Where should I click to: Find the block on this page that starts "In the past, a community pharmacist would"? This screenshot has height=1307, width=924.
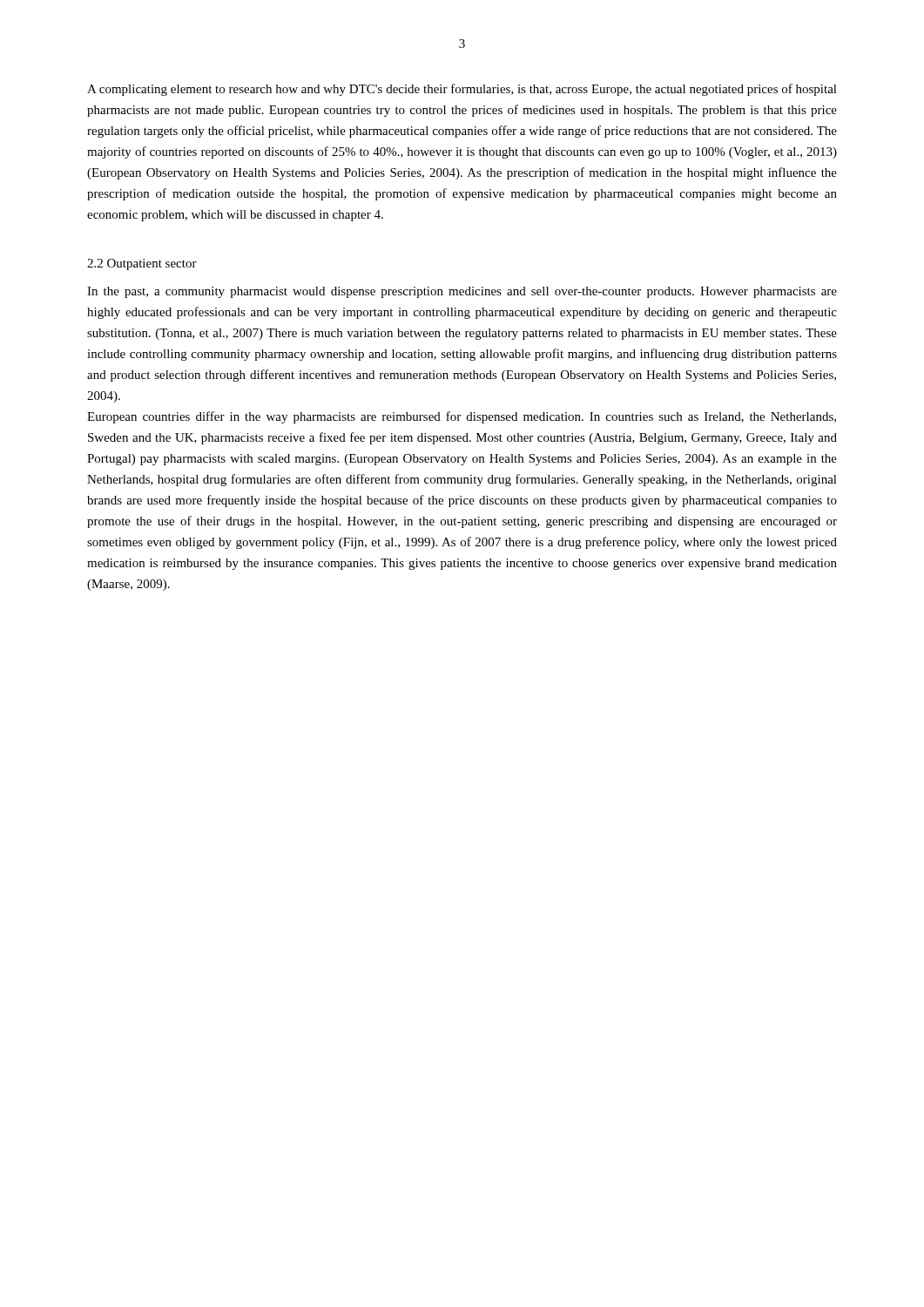tap(462, 343)
